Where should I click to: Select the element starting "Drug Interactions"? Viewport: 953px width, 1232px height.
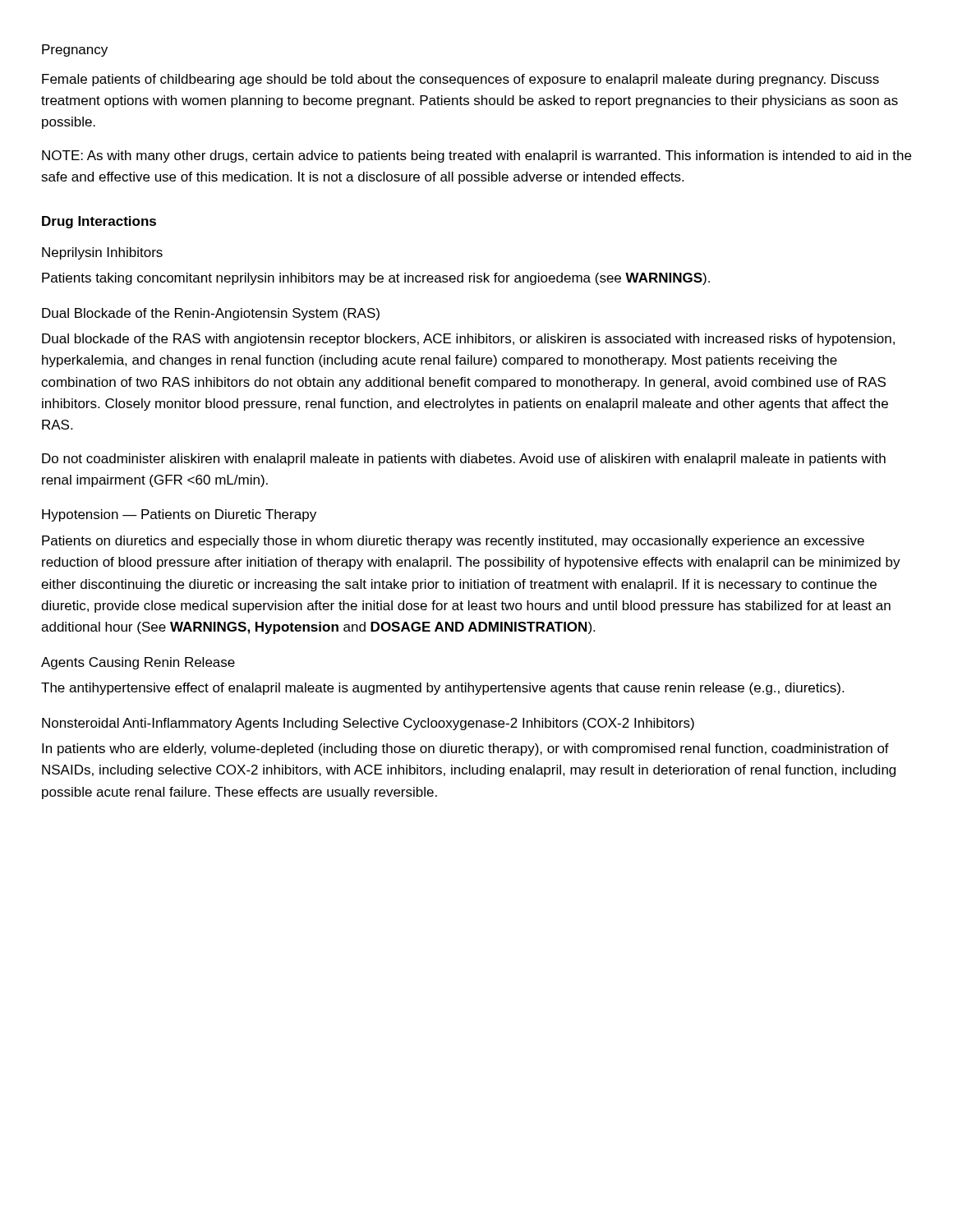click(x=99, y=222)
